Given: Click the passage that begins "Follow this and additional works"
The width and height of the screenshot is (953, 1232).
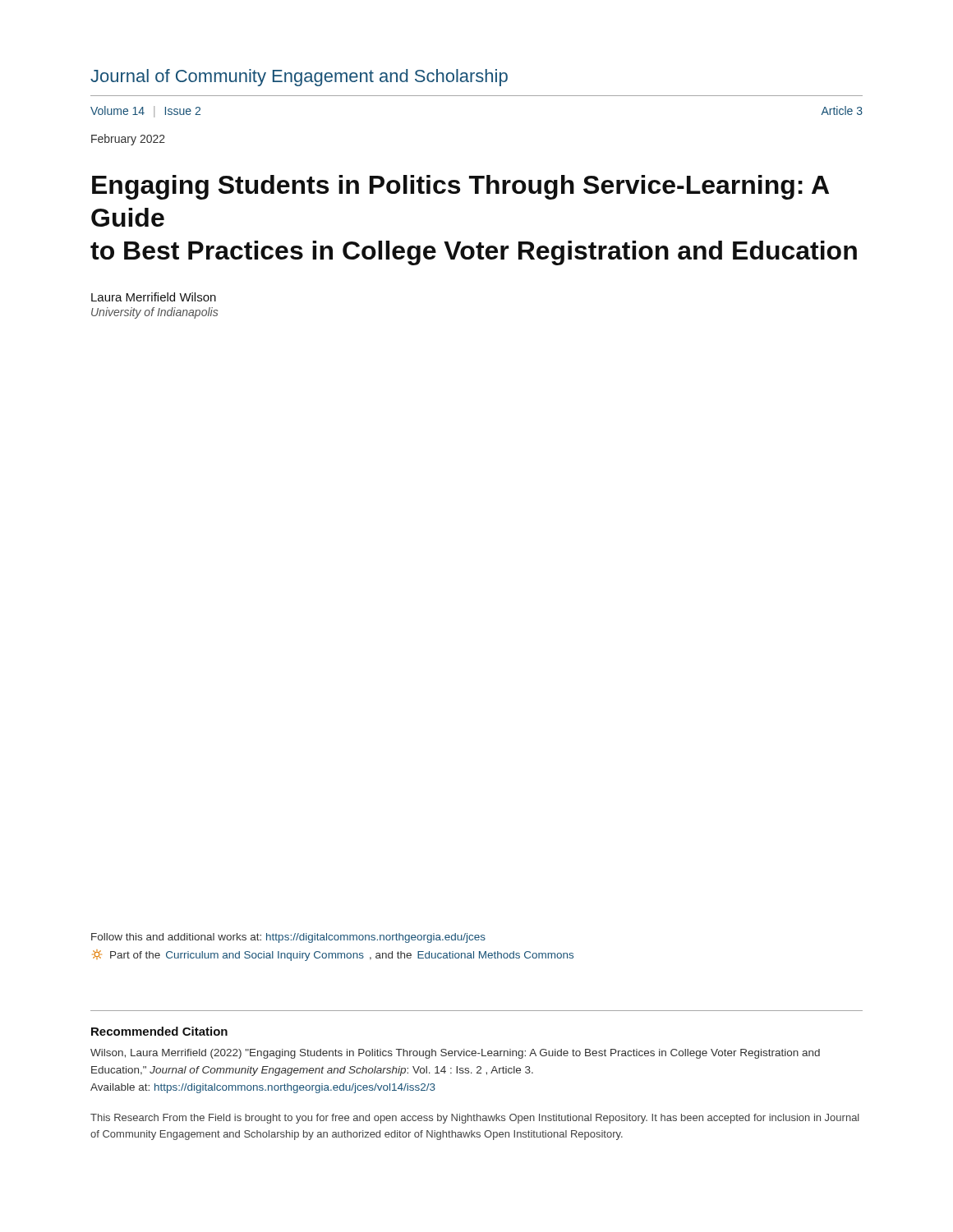Looking at the screenshot, I should tap(288, 937).
